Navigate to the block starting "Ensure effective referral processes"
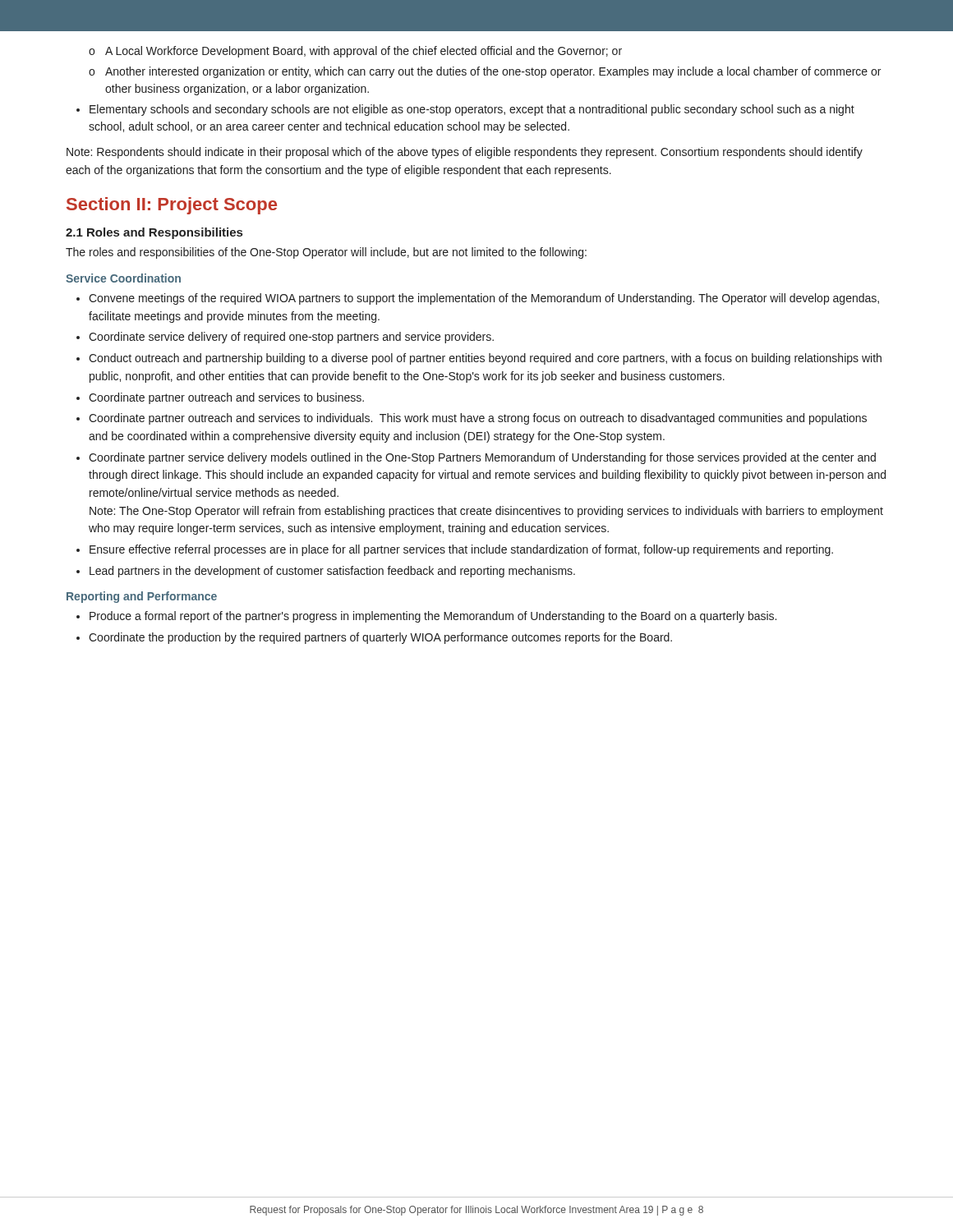This screenshot has width=953, height=1232. coord(476,550)
